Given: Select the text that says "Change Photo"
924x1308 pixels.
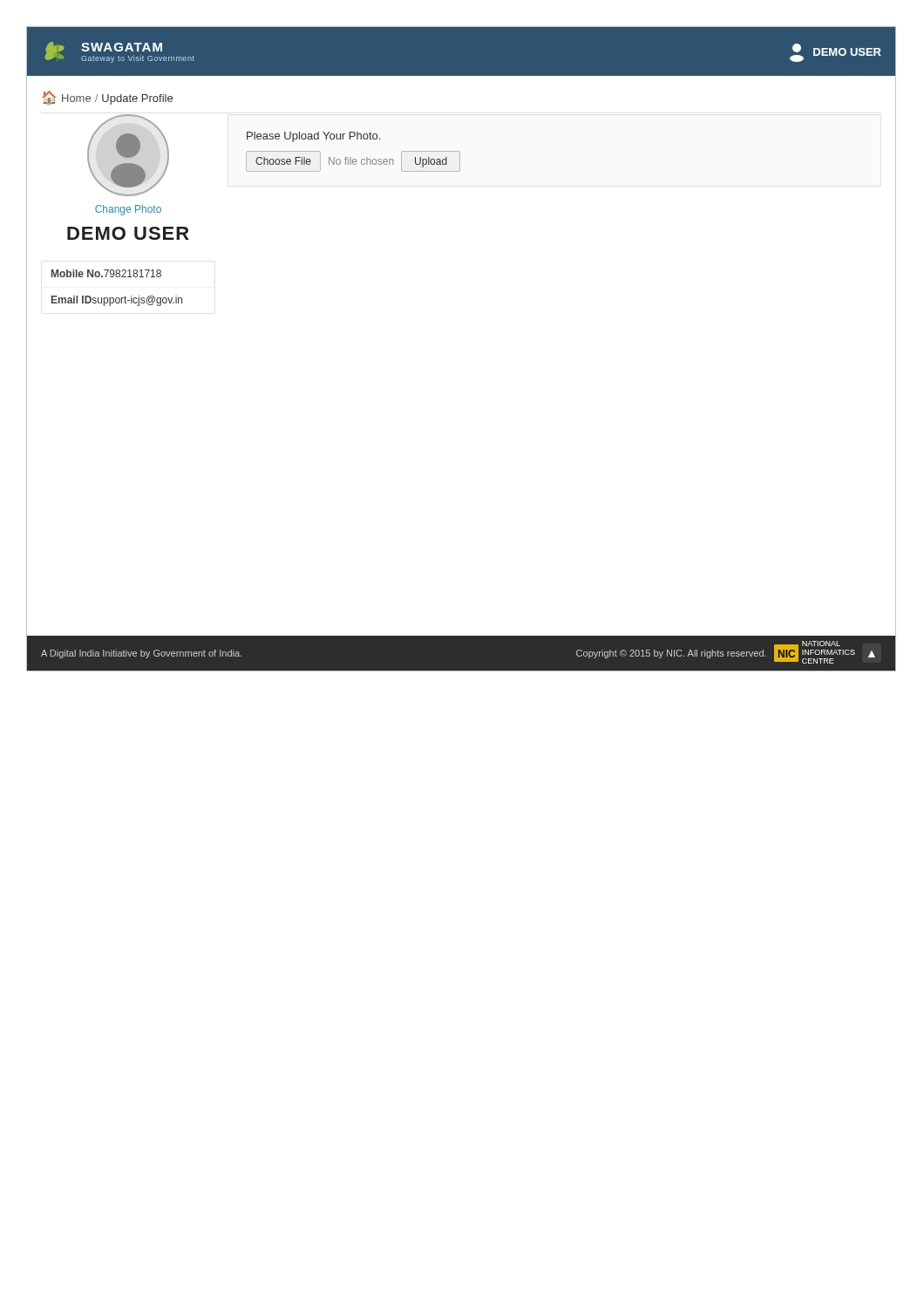Looking at the screenshot, I should [128, 209].
